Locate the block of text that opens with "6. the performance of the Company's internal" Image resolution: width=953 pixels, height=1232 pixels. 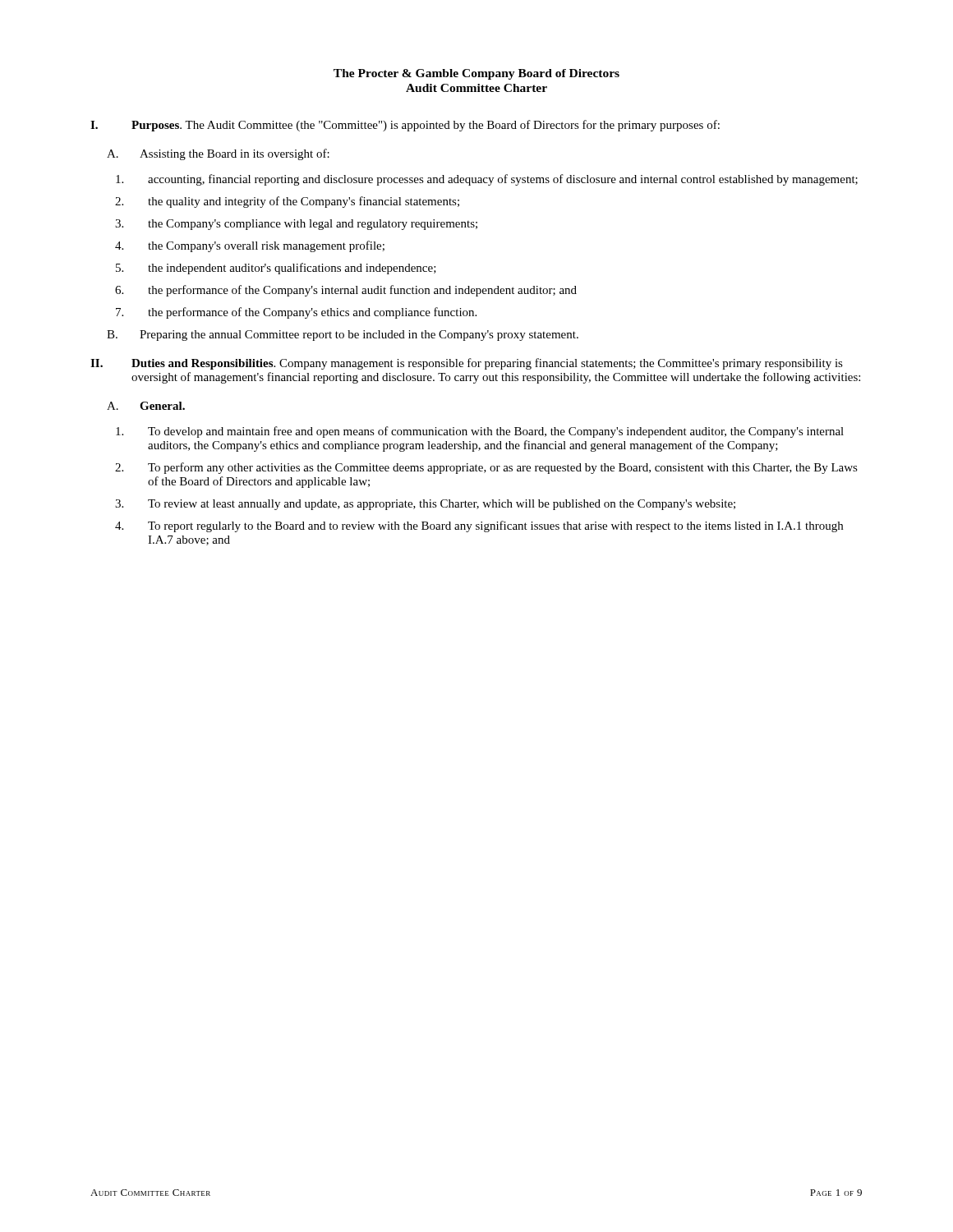489,290
